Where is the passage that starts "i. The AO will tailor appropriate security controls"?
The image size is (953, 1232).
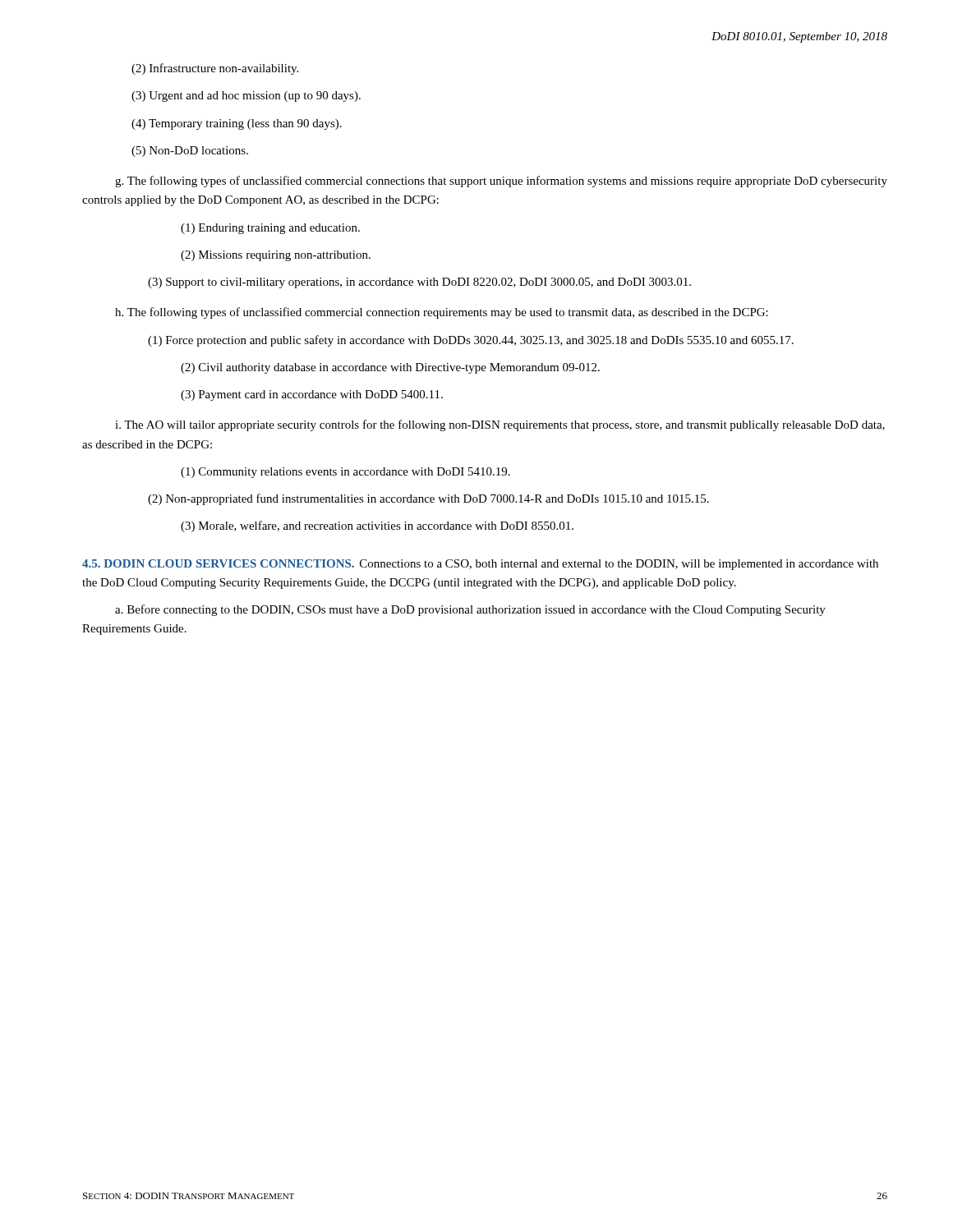tap(484, 434)
